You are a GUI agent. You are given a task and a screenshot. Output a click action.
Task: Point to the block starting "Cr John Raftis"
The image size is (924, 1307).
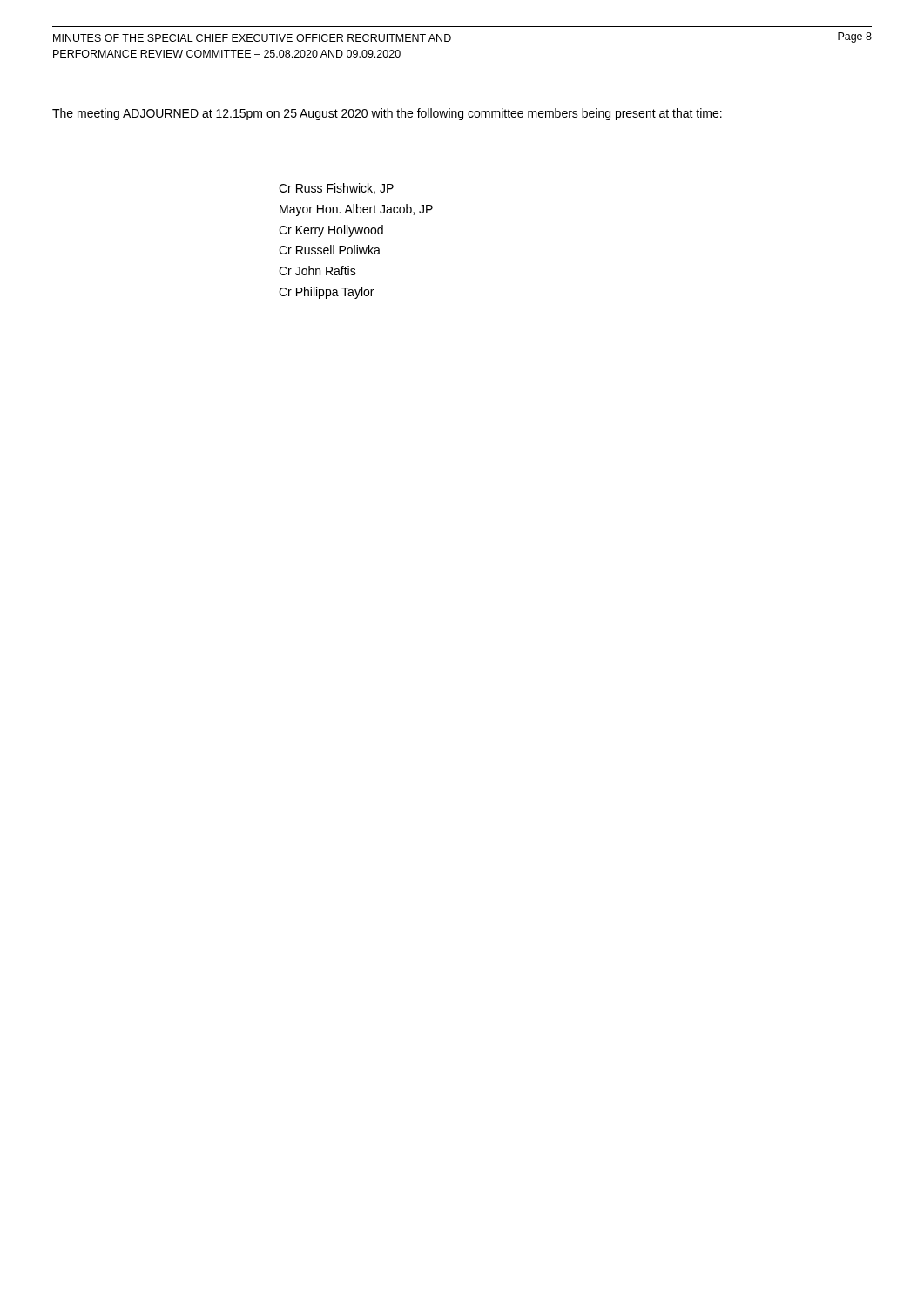point(317,271)
